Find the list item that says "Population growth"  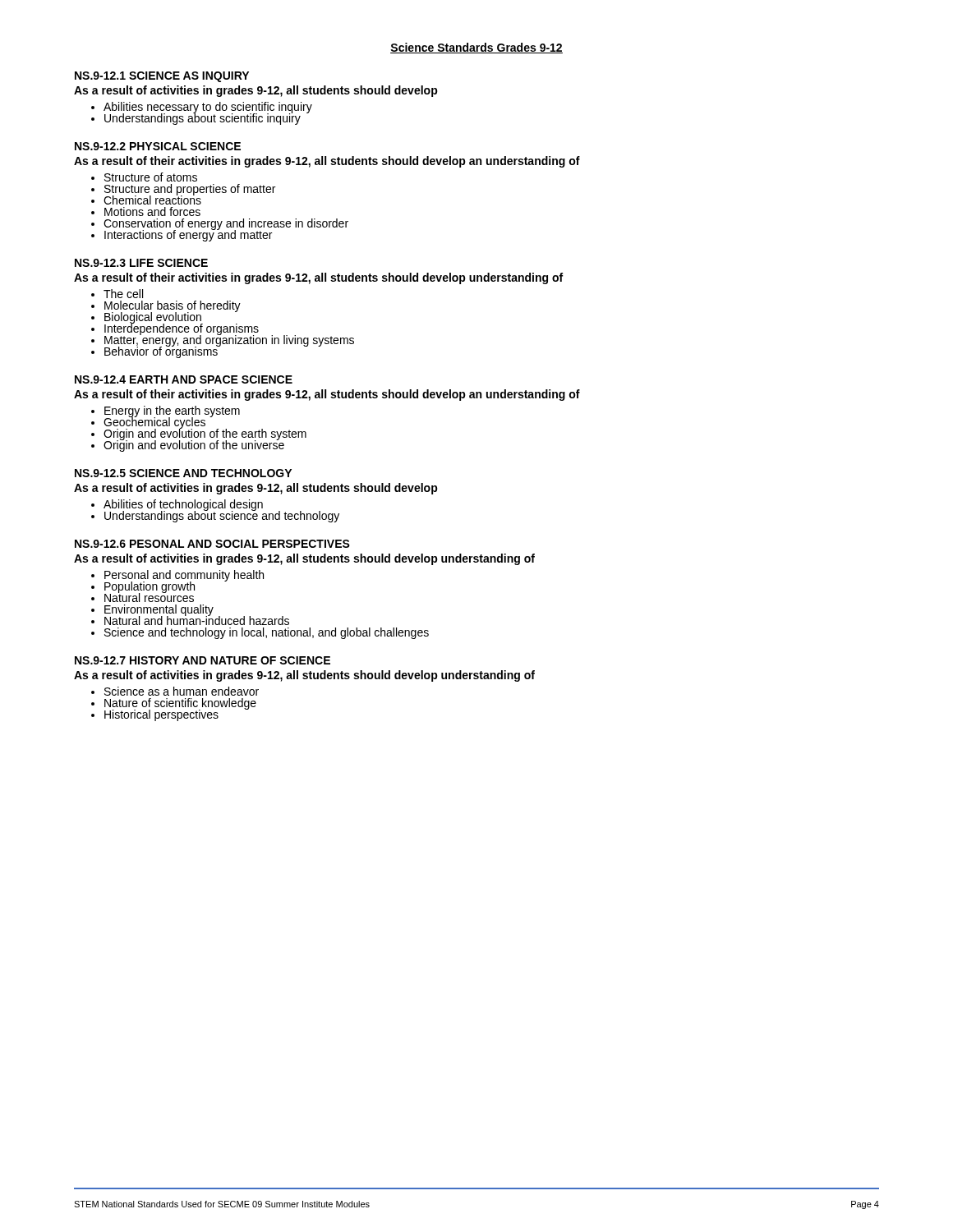[159, 586]
